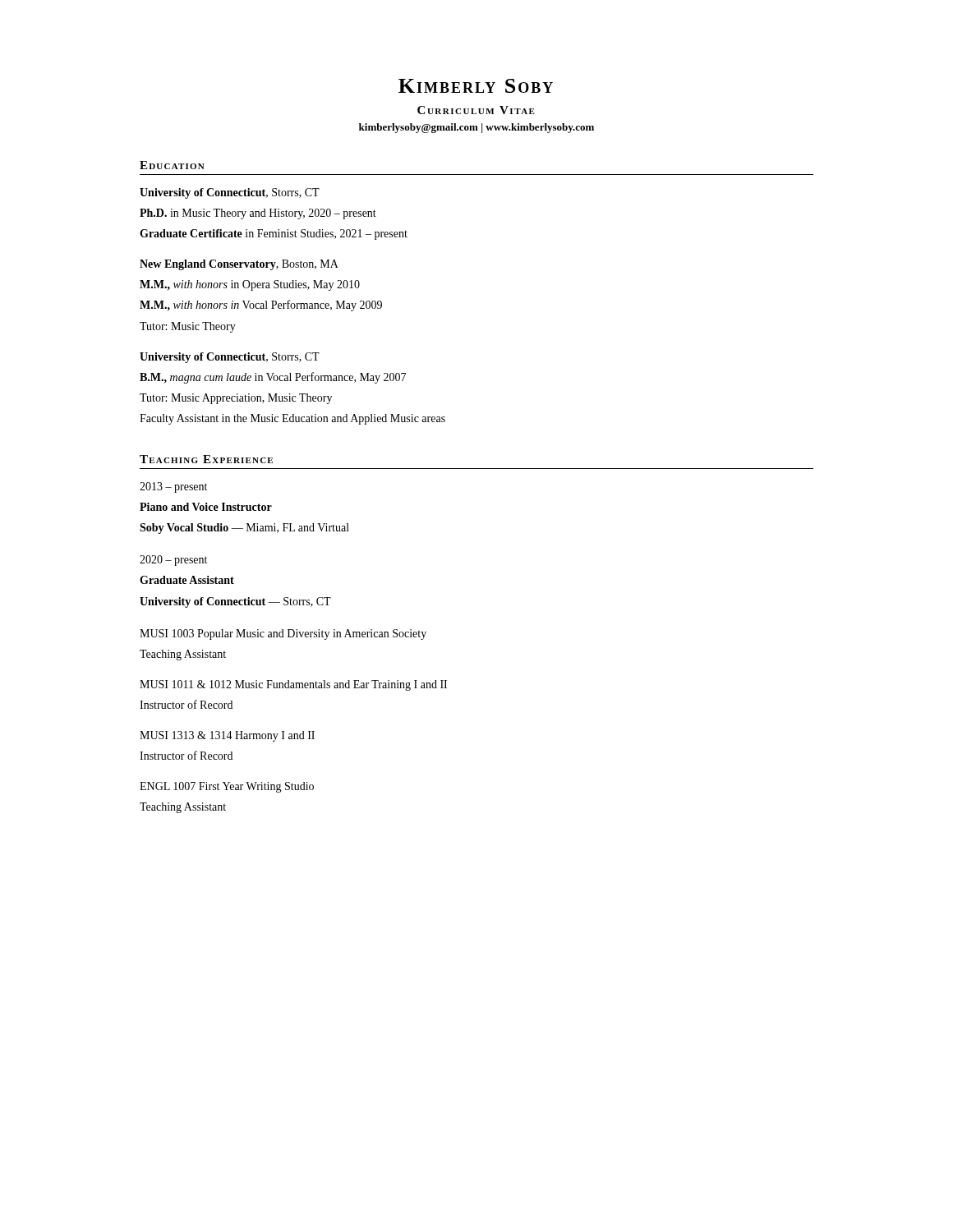Locate the element starting "MUSI 1313 & 1314 Harmony I and"
The image size is (953, 1232).
[227, 736]
